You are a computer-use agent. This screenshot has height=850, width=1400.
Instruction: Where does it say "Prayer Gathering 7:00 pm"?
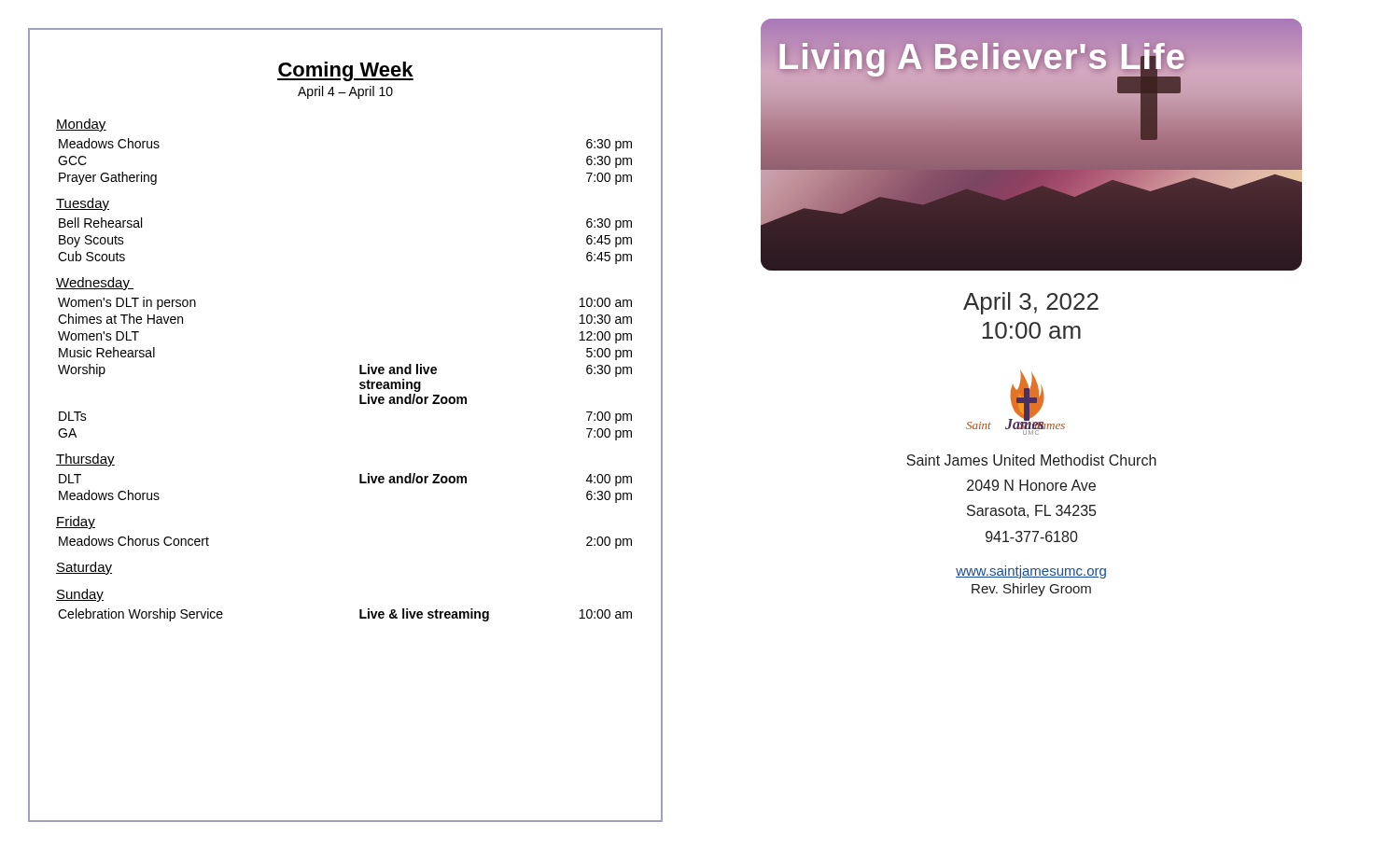coord(105,178)
